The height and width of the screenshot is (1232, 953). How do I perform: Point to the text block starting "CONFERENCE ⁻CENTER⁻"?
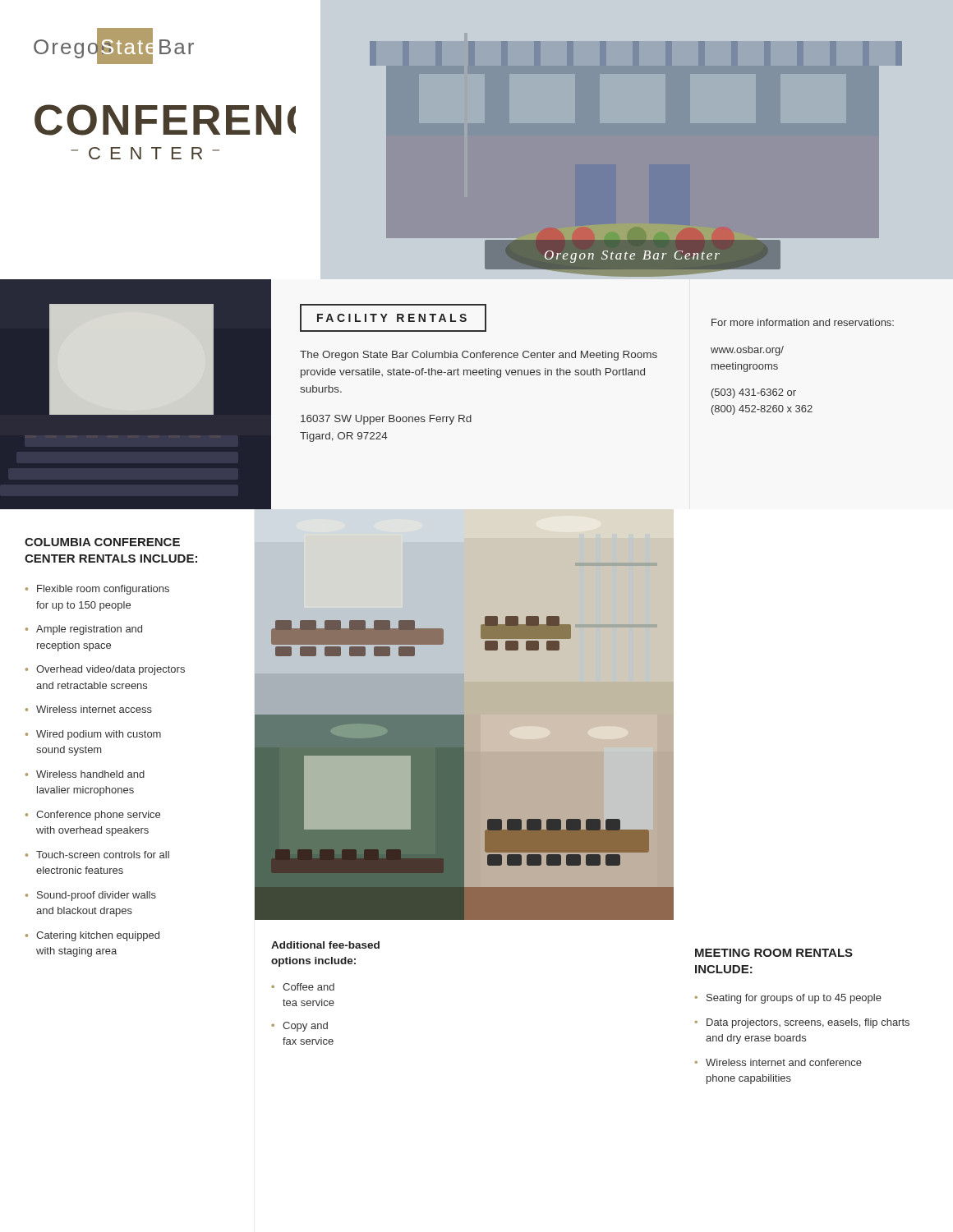160,126
